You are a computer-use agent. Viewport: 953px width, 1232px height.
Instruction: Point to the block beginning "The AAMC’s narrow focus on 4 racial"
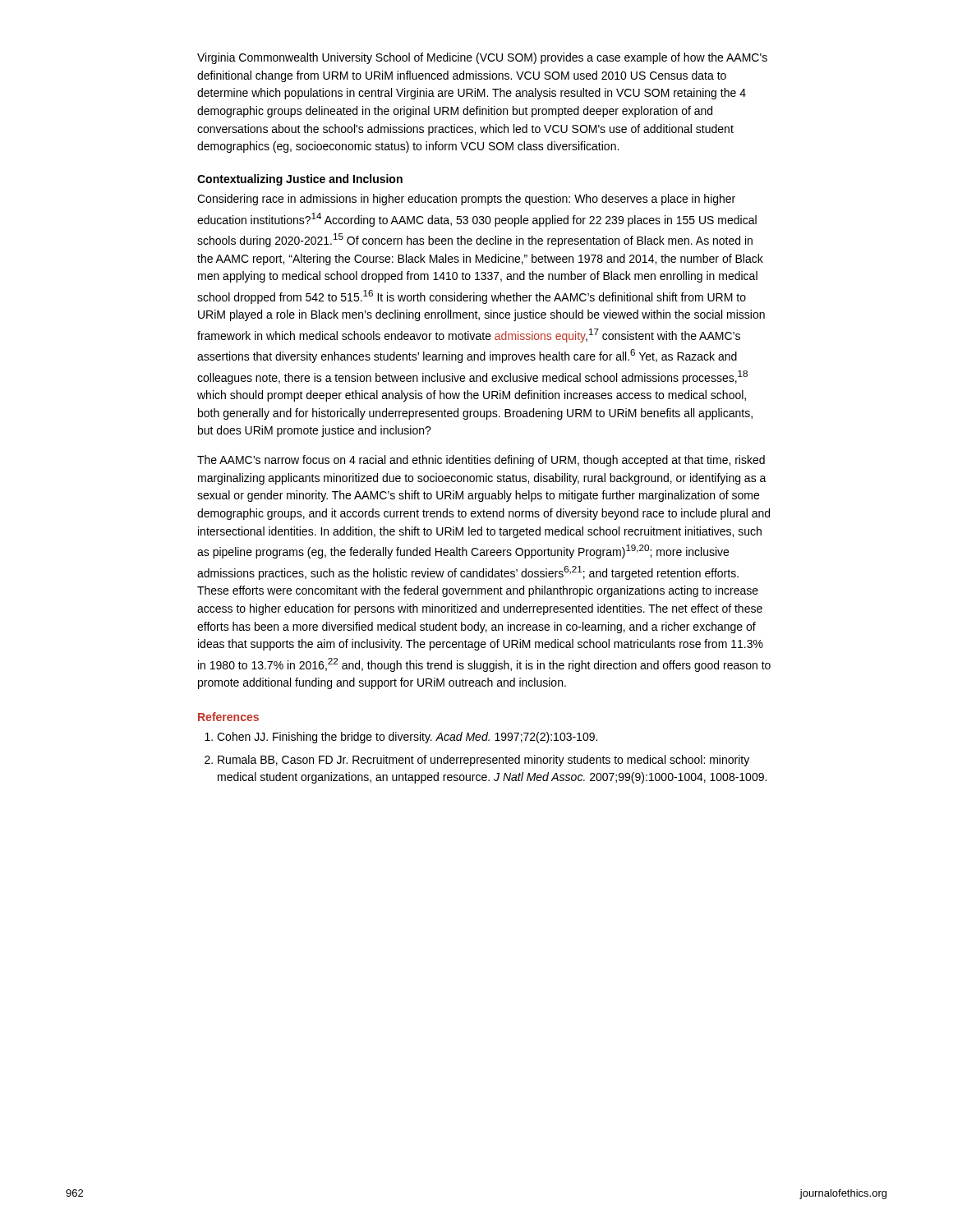point(484,571)
